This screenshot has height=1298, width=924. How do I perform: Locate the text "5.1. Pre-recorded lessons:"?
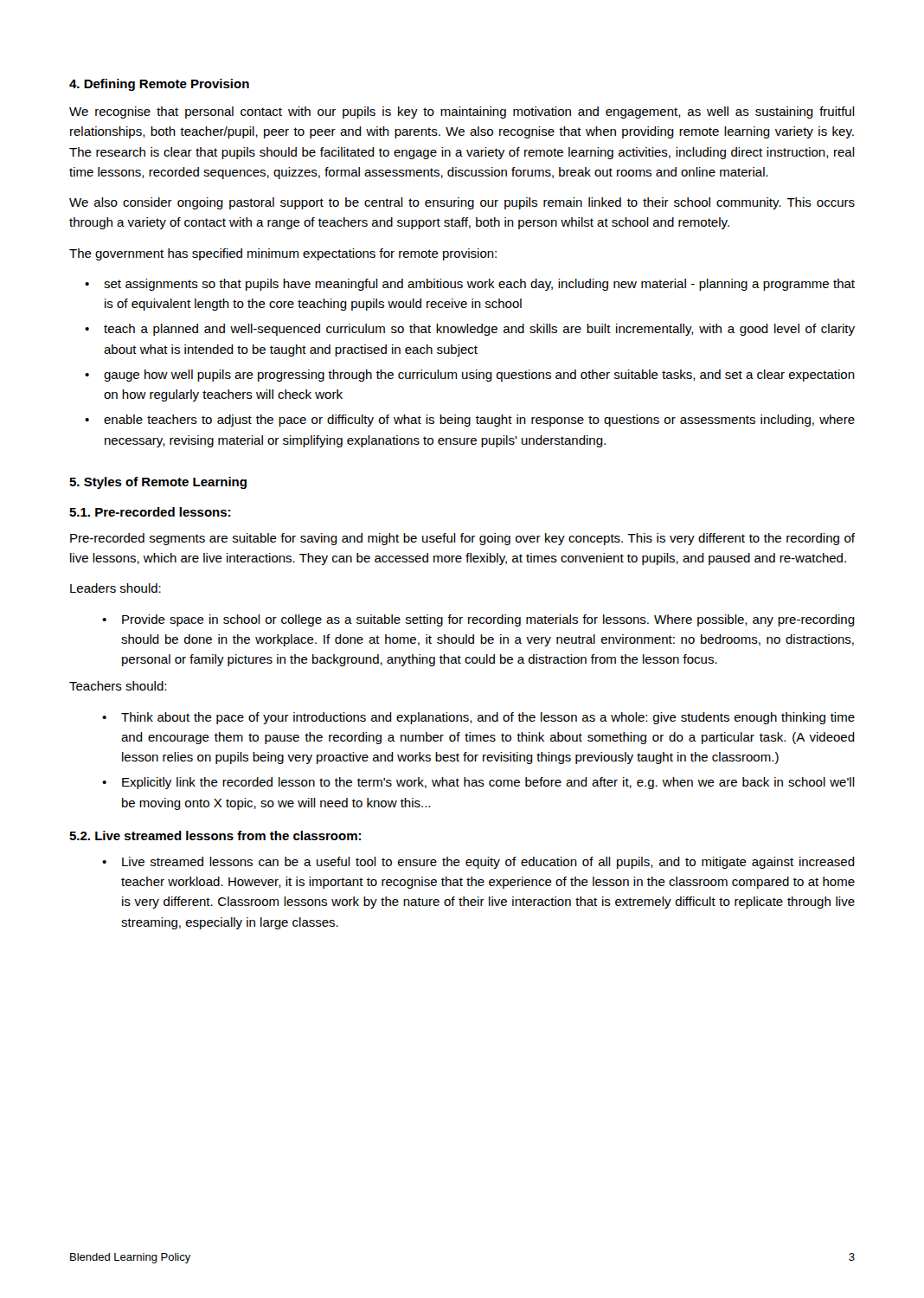[x=150, y=512]
